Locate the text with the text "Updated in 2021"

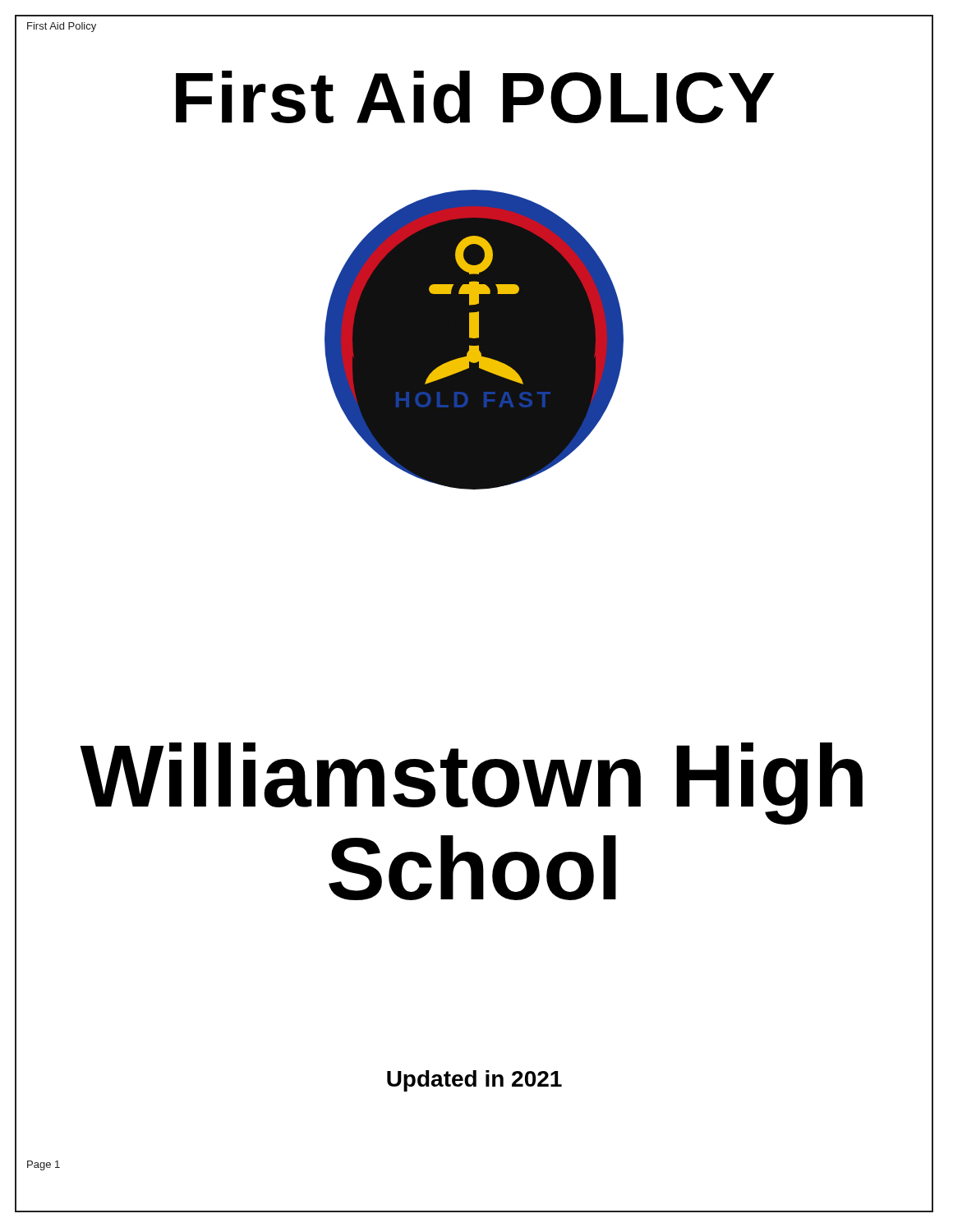coord(474,1079)
